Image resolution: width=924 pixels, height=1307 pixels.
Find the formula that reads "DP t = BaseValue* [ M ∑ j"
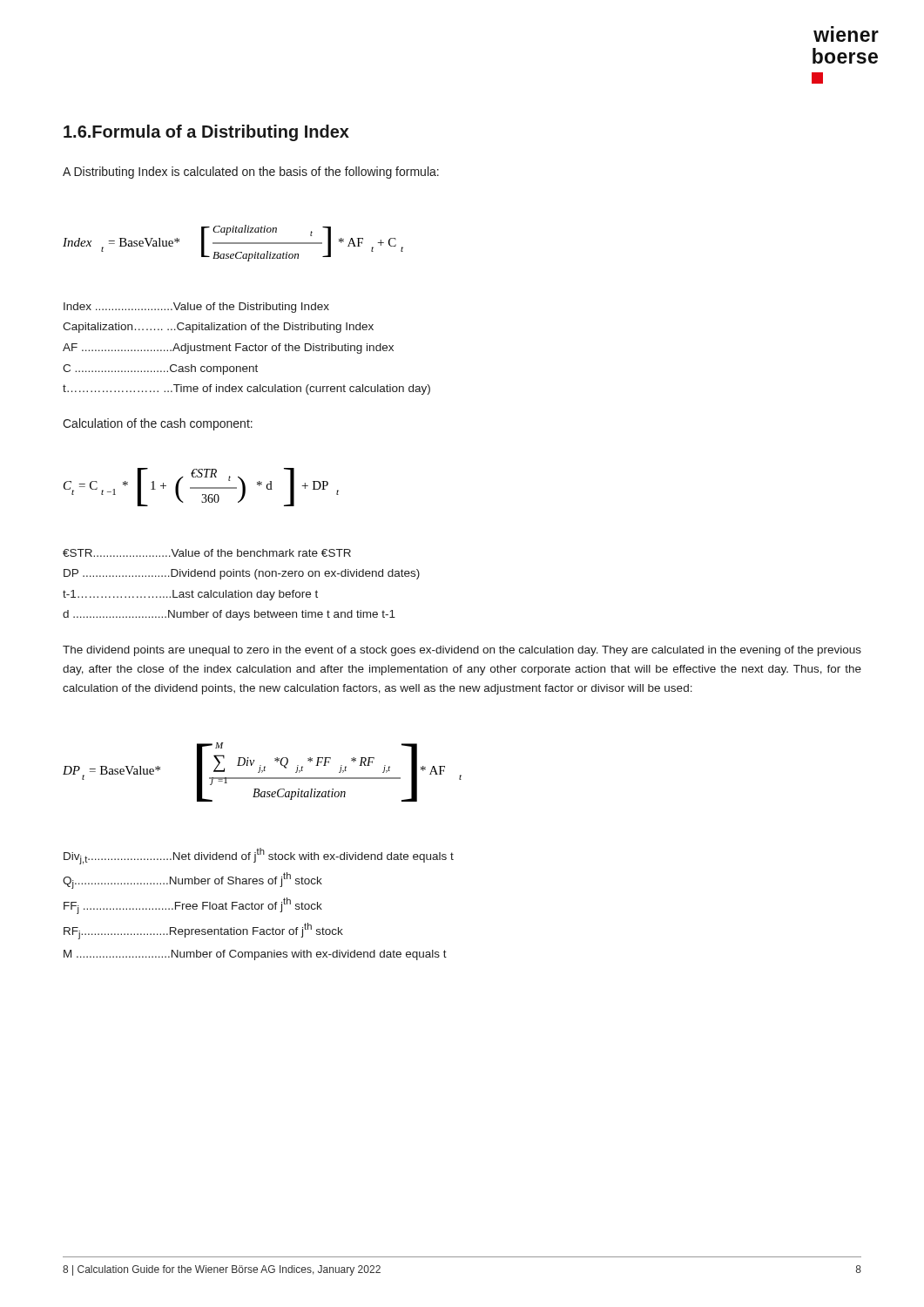point(289,769)
